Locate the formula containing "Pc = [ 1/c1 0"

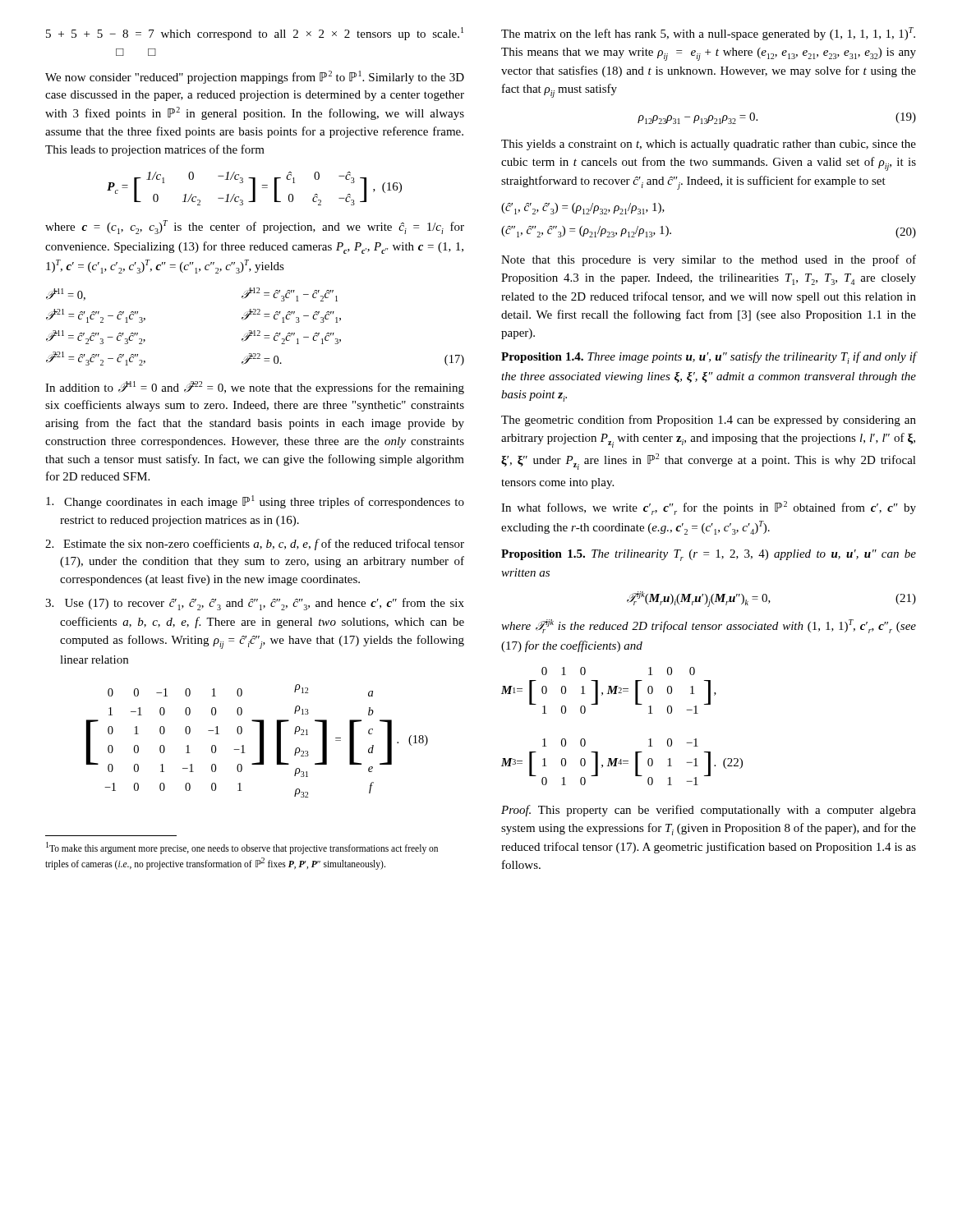255,188
